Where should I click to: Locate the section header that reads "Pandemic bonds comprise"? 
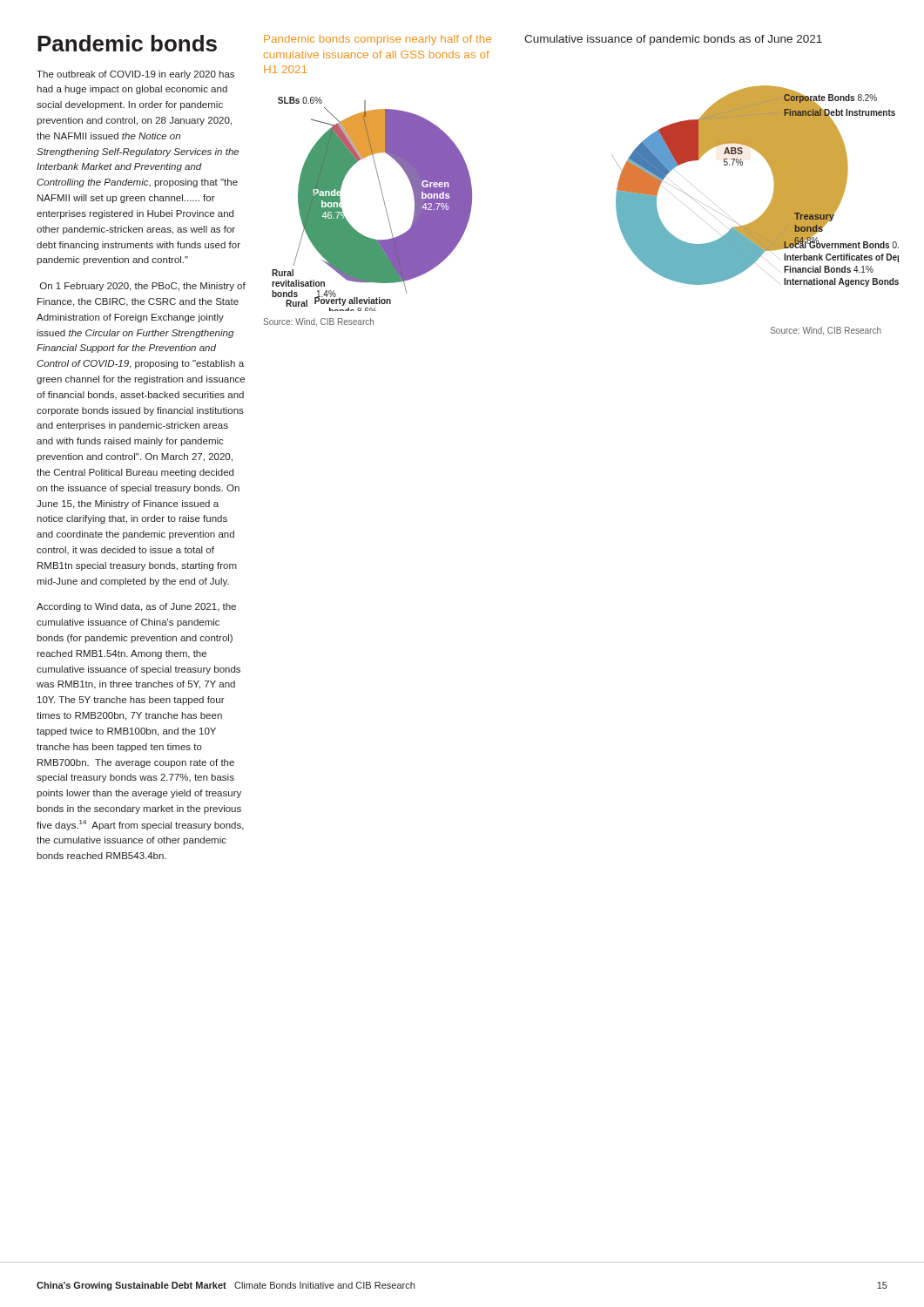point(377,54)
